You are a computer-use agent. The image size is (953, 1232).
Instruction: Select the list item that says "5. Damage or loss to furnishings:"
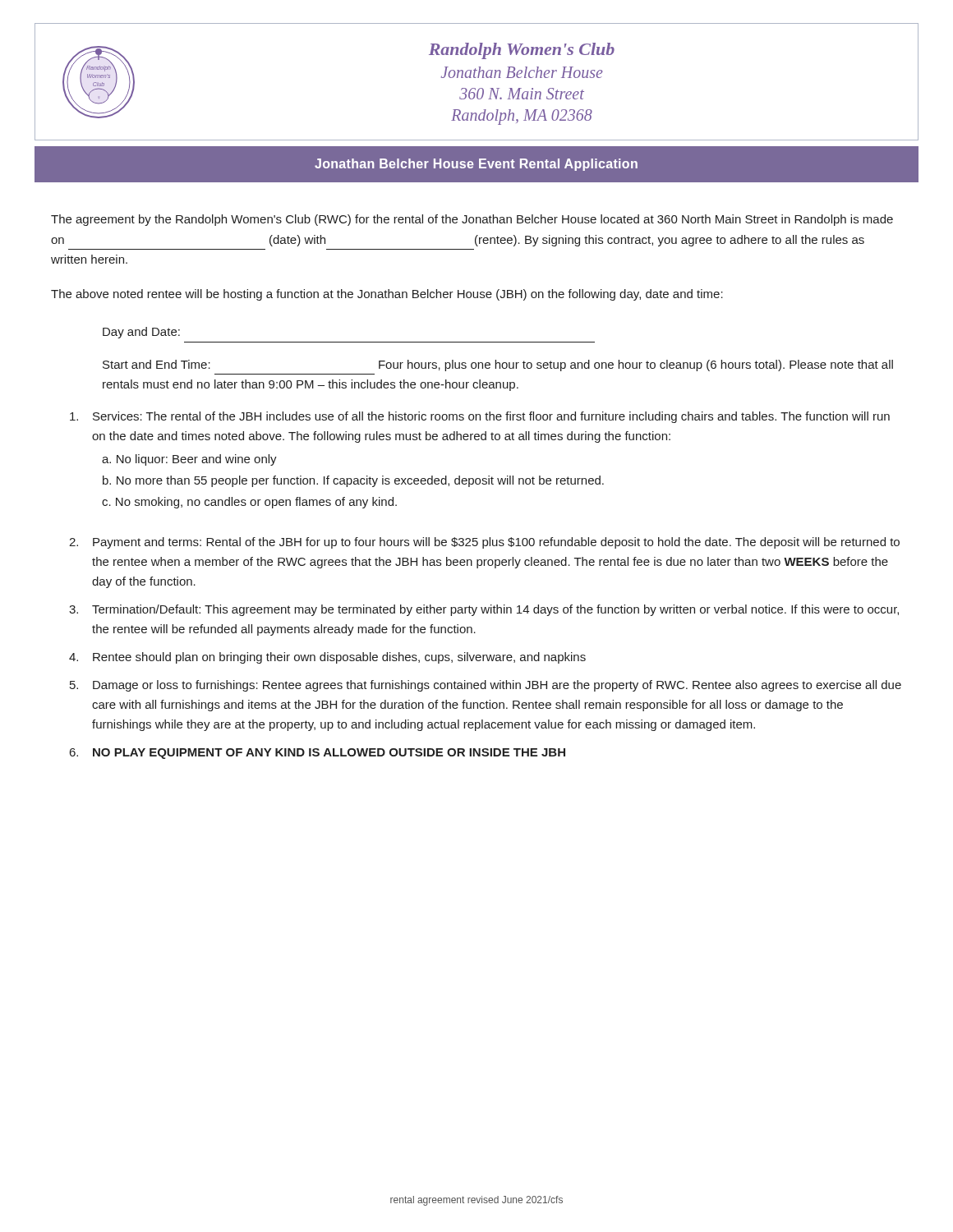(486, 705)
